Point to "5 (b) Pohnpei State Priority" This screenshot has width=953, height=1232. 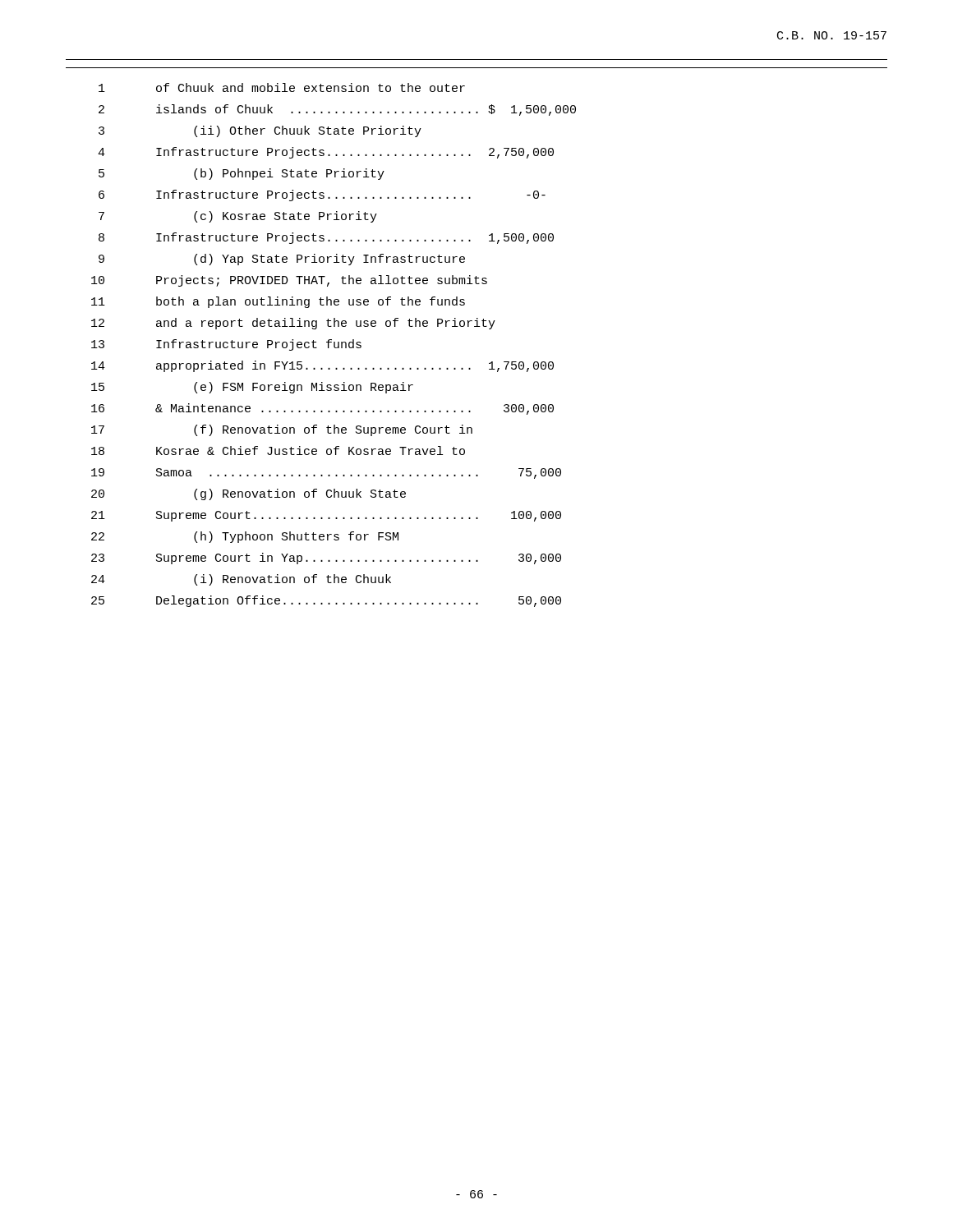point(242,174)
